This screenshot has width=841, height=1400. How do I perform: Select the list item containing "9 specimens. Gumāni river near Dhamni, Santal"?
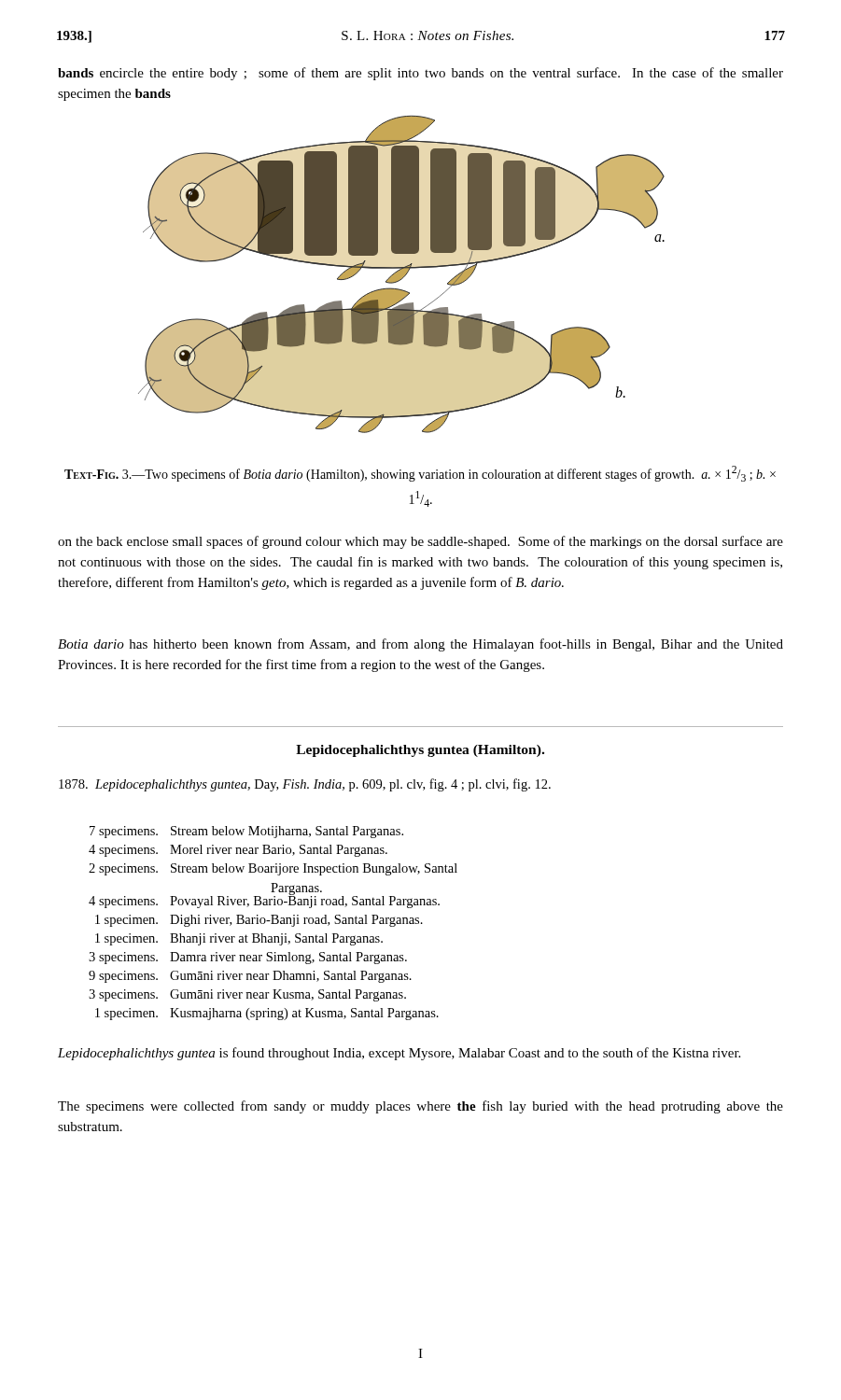(420, 976)
